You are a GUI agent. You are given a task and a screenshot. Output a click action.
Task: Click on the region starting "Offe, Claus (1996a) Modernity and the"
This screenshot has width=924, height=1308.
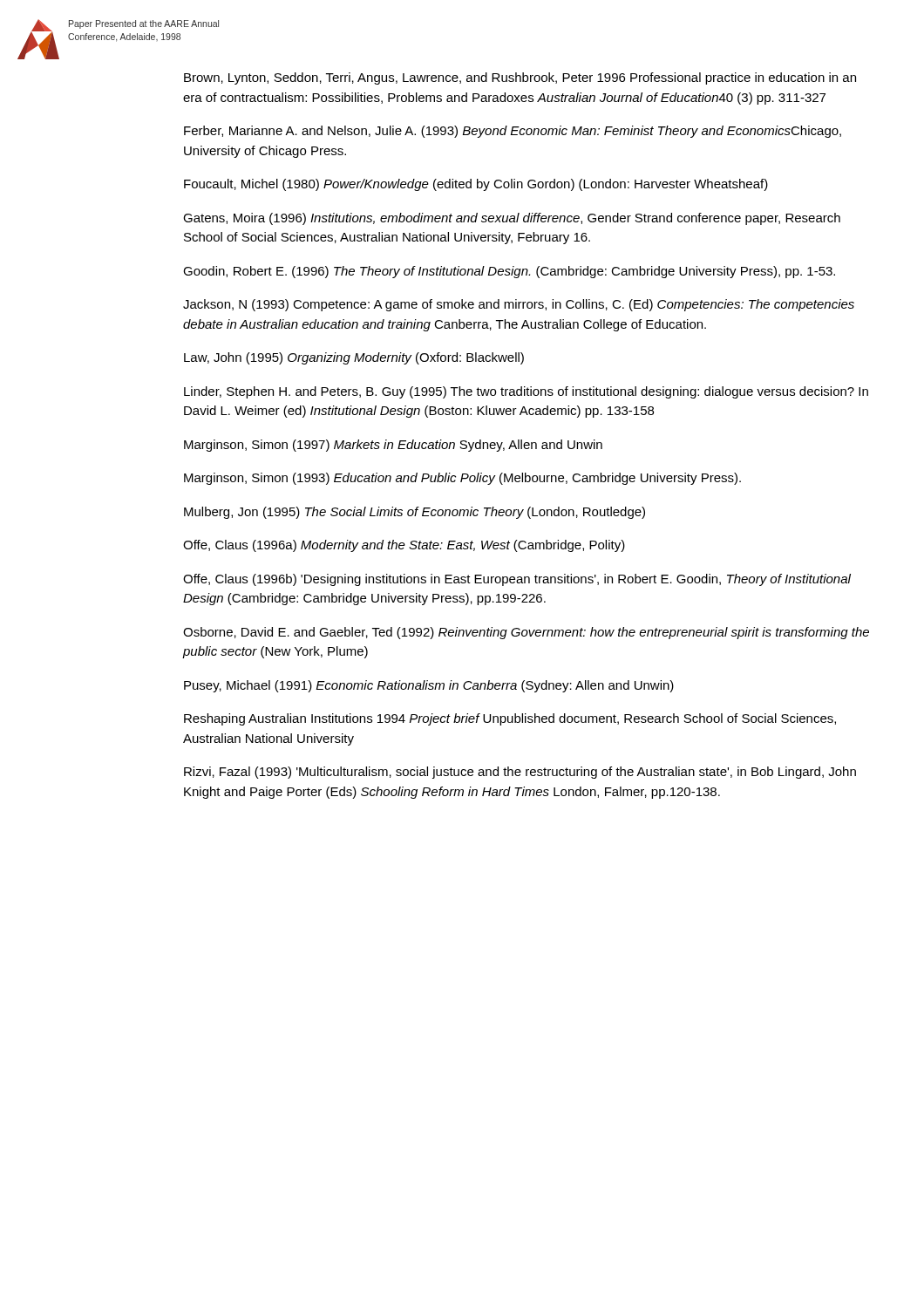tap(404, 545)
